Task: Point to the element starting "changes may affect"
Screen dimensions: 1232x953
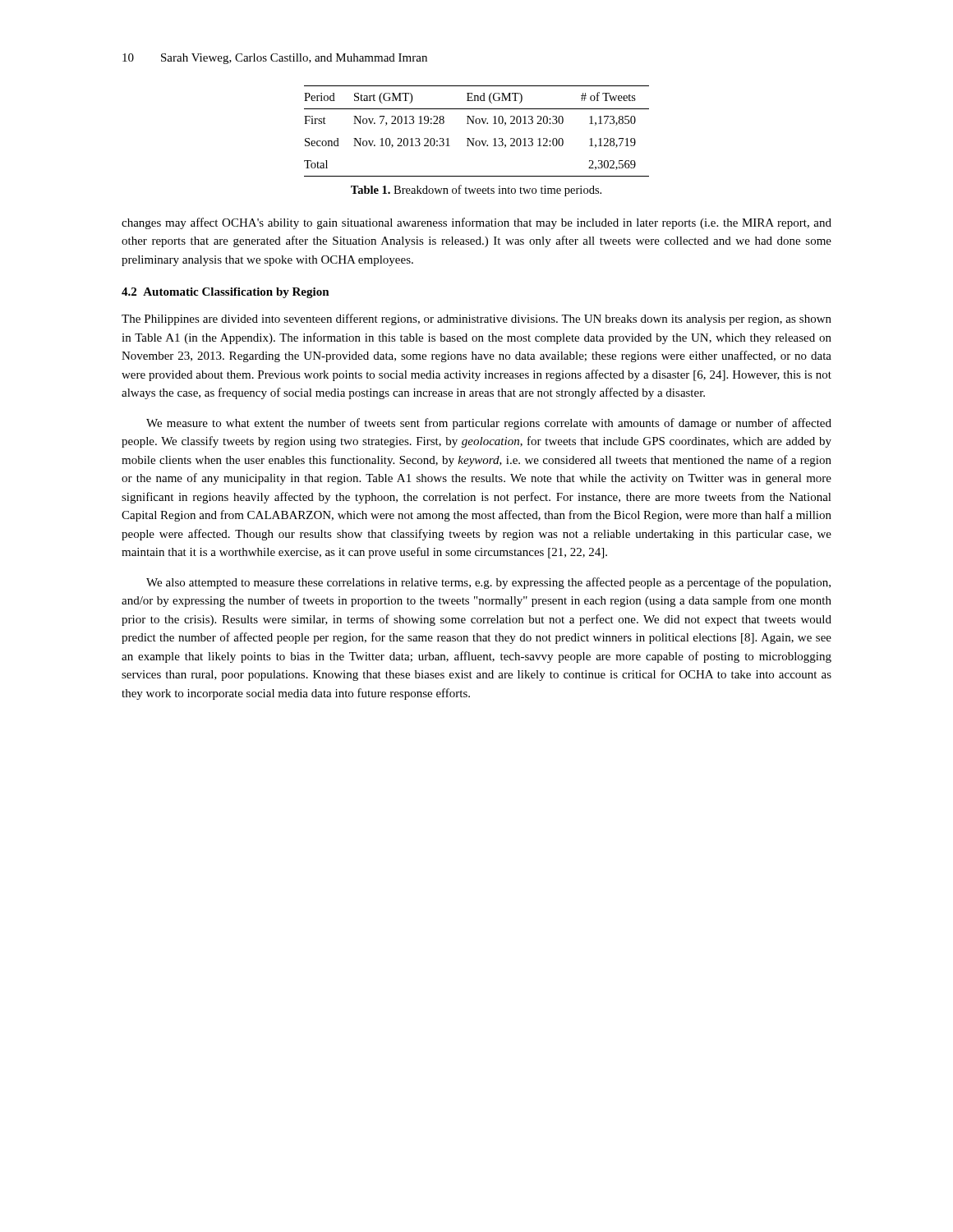Action: click(x=476, y=241)
